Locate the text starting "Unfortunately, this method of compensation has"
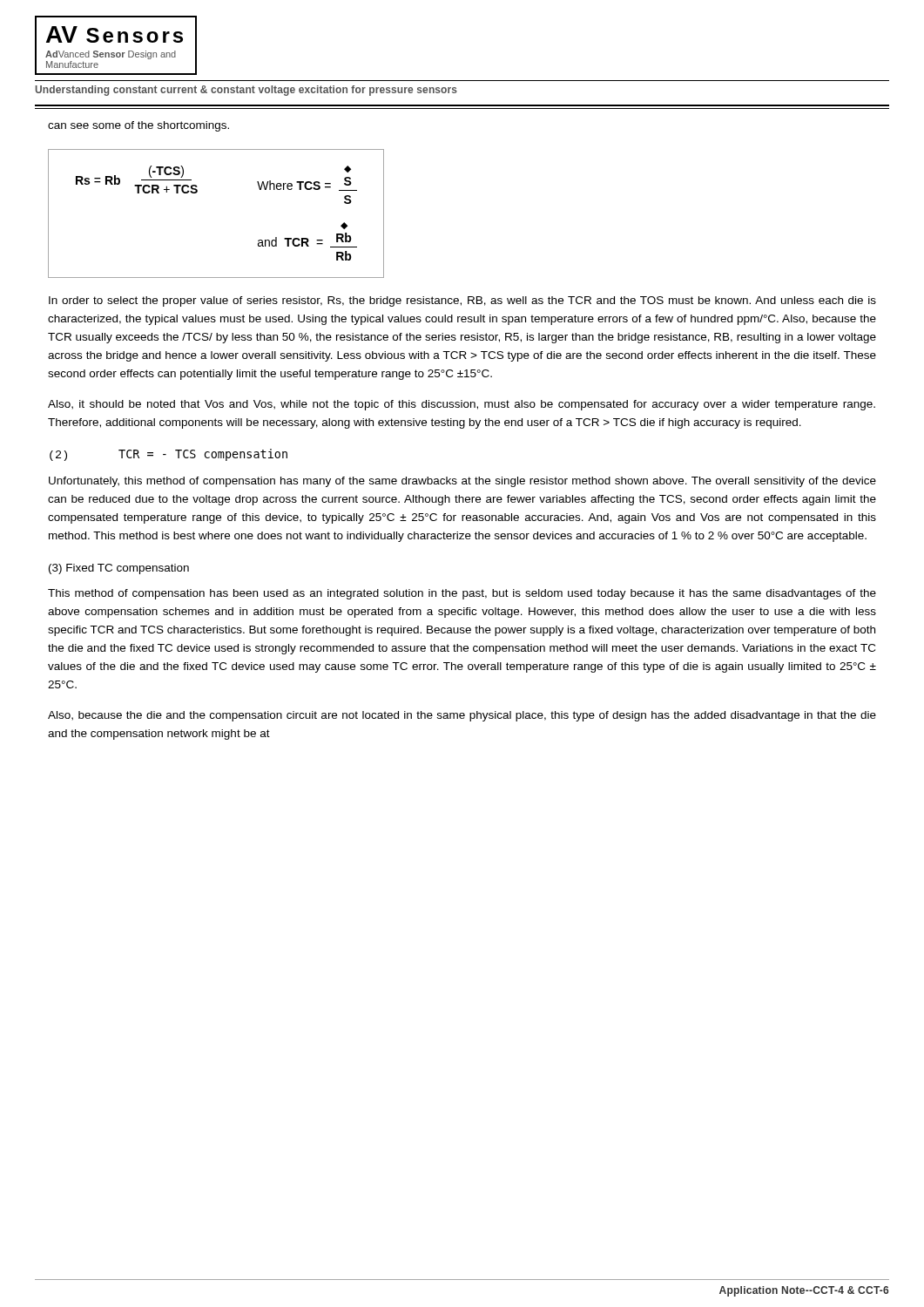 462,508
